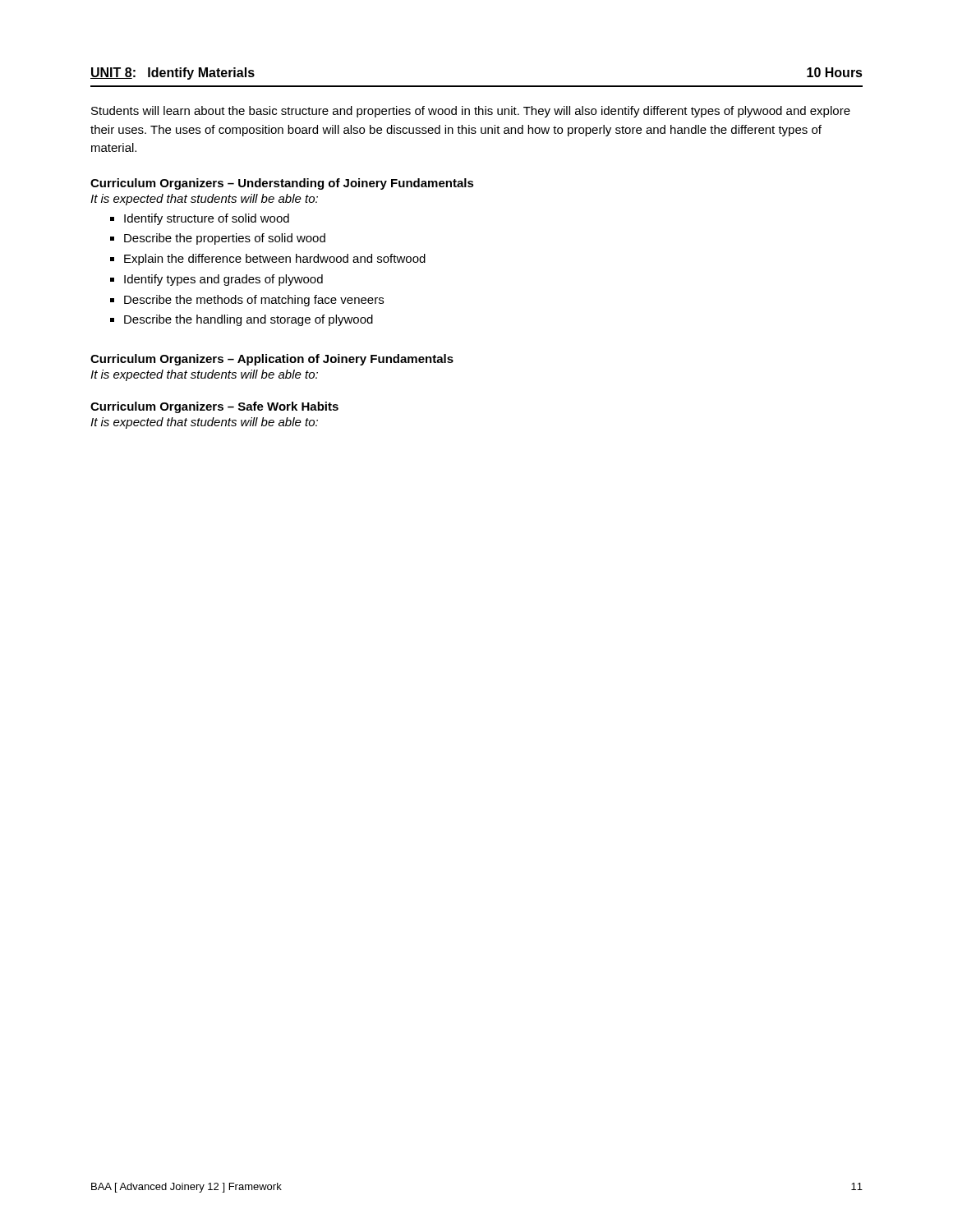Where is the passage that starts "Explain the difference between hardwood and"?
953x1232 pixels.
pyautogui.click(x=275, y=258)
